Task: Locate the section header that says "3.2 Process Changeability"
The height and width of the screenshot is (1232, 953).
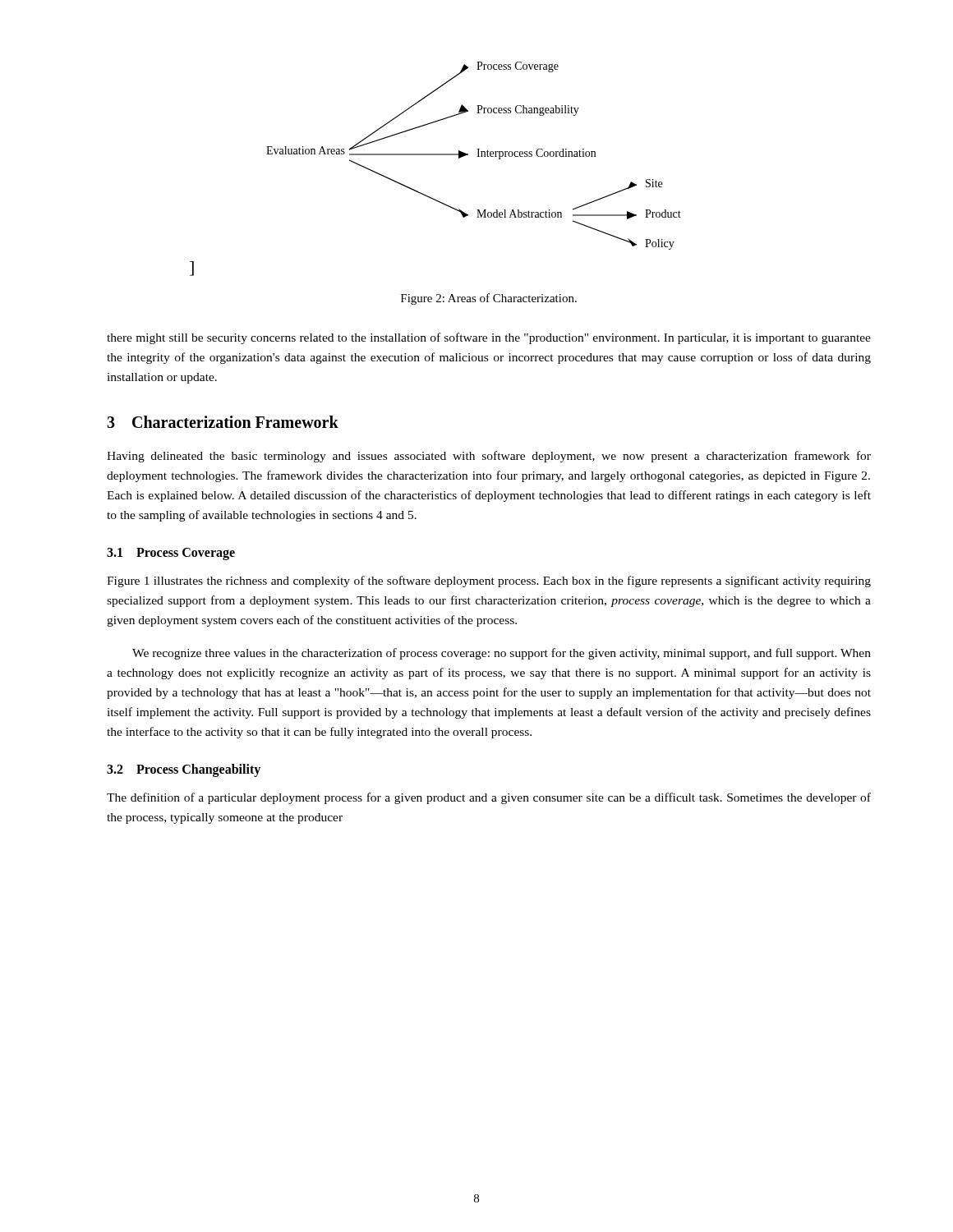Action: click(x=184, y=769)
